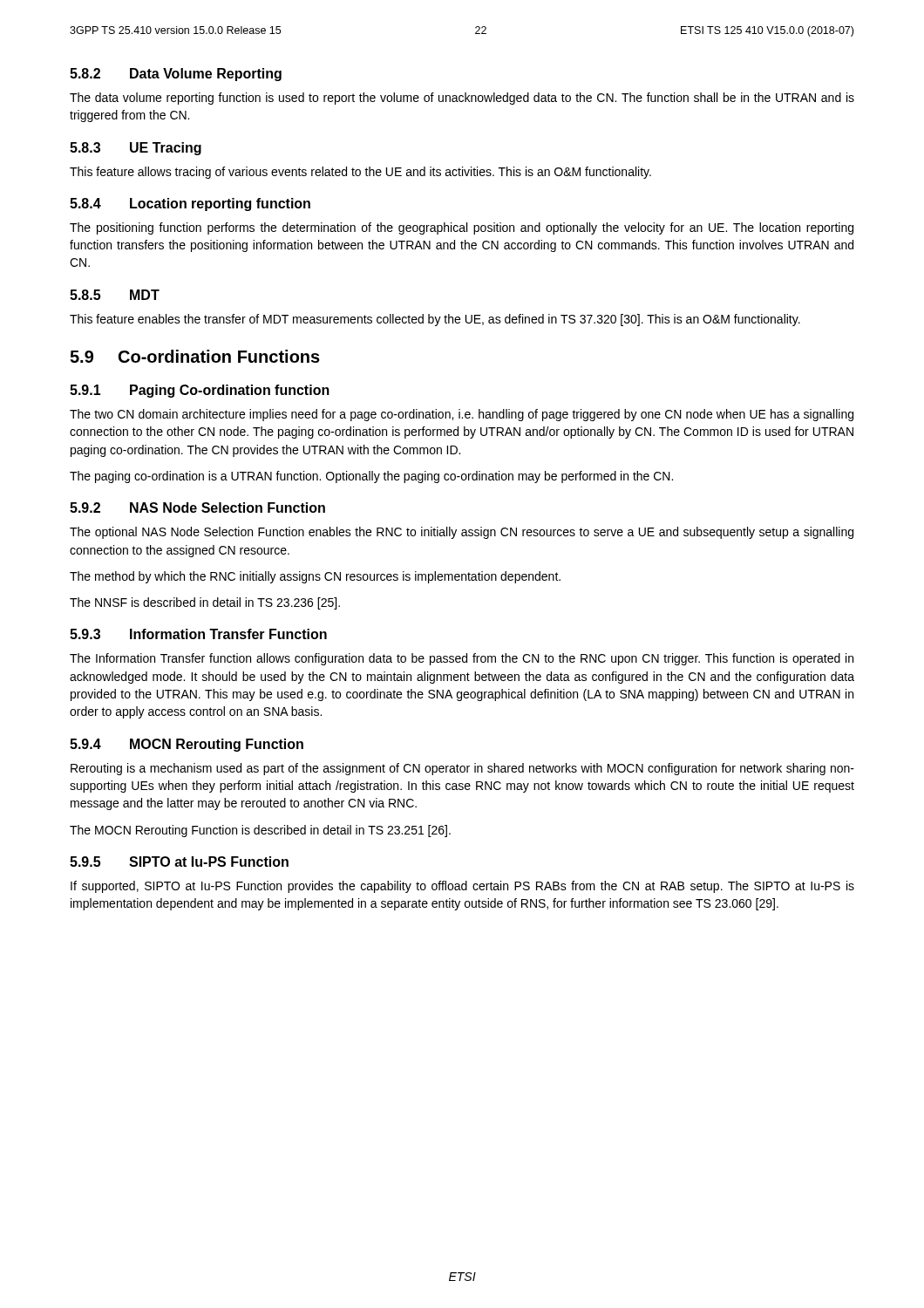Find "5.8.3UE Tracing" on this page
The height and width of the screenshot is (1308, 924).
(136, 148)
